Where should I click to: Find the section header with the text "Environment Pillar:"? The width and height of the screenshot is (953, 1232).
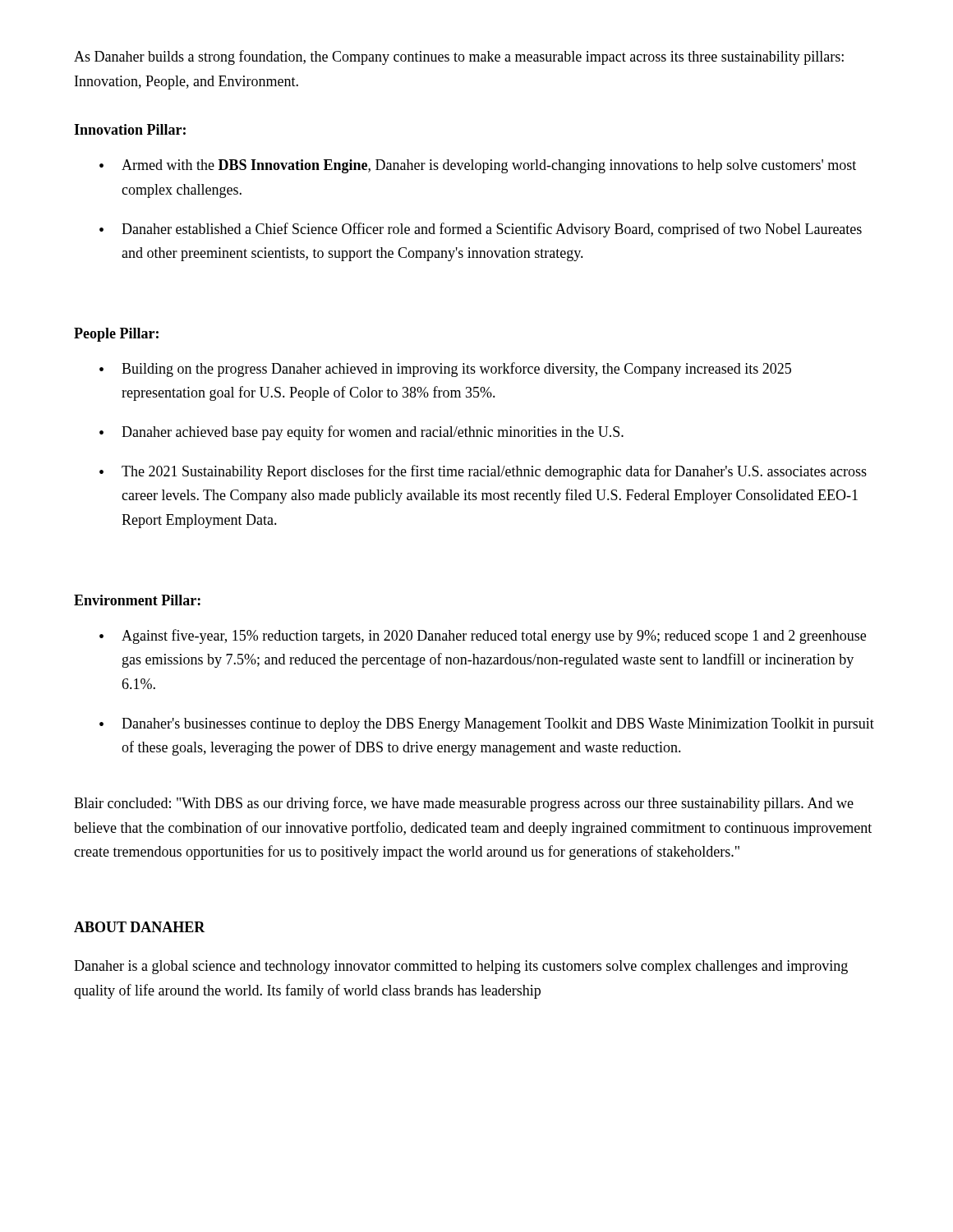pyautogui.click(x=138, y=600)
